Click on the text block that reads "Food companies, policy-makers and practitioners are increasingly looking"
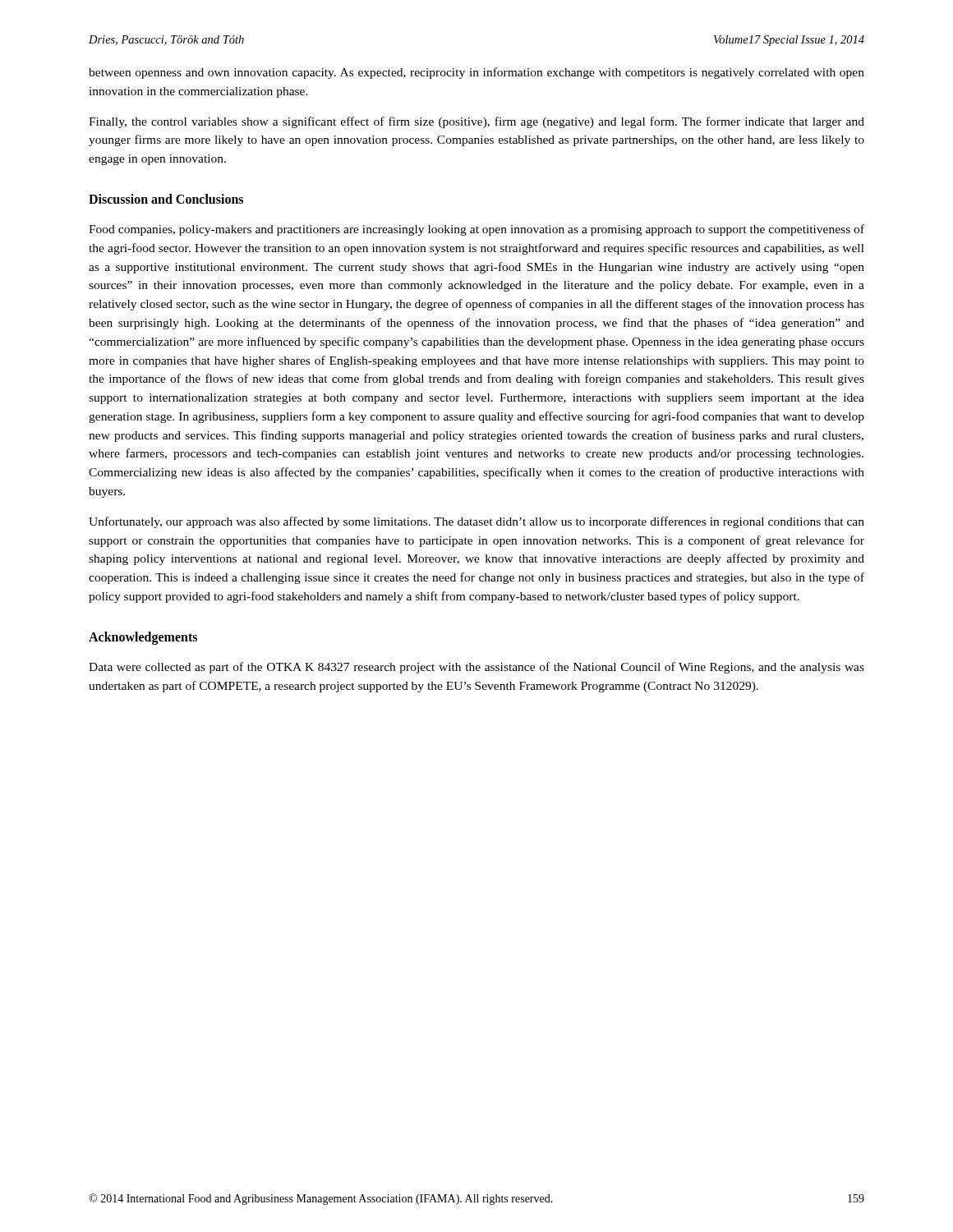Viewport: 953px width, 1232px height. (476, 360)
